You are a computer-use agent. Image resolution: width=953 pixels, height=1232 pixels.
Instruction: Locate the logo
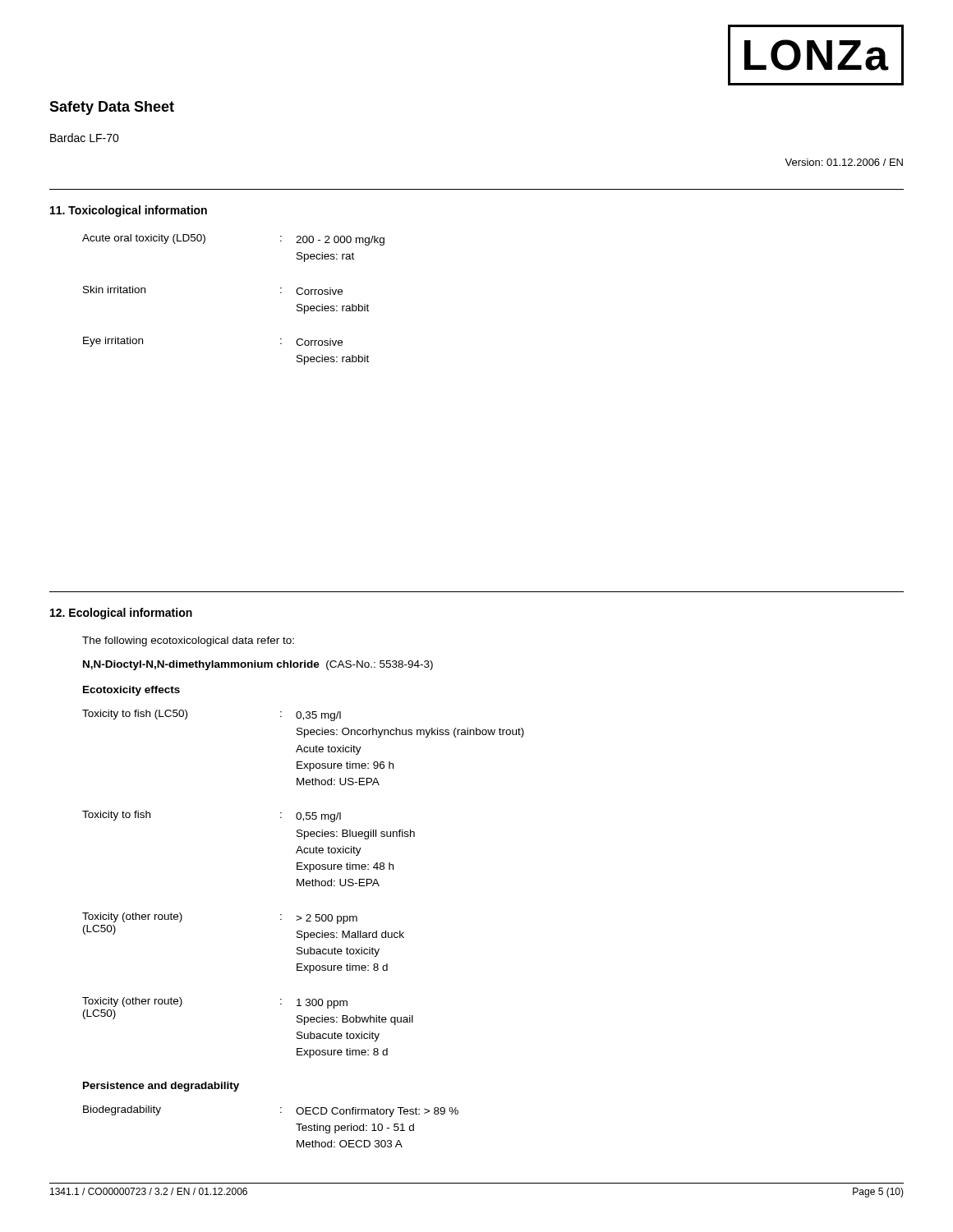pyautogui.click(x=816, y=55)
